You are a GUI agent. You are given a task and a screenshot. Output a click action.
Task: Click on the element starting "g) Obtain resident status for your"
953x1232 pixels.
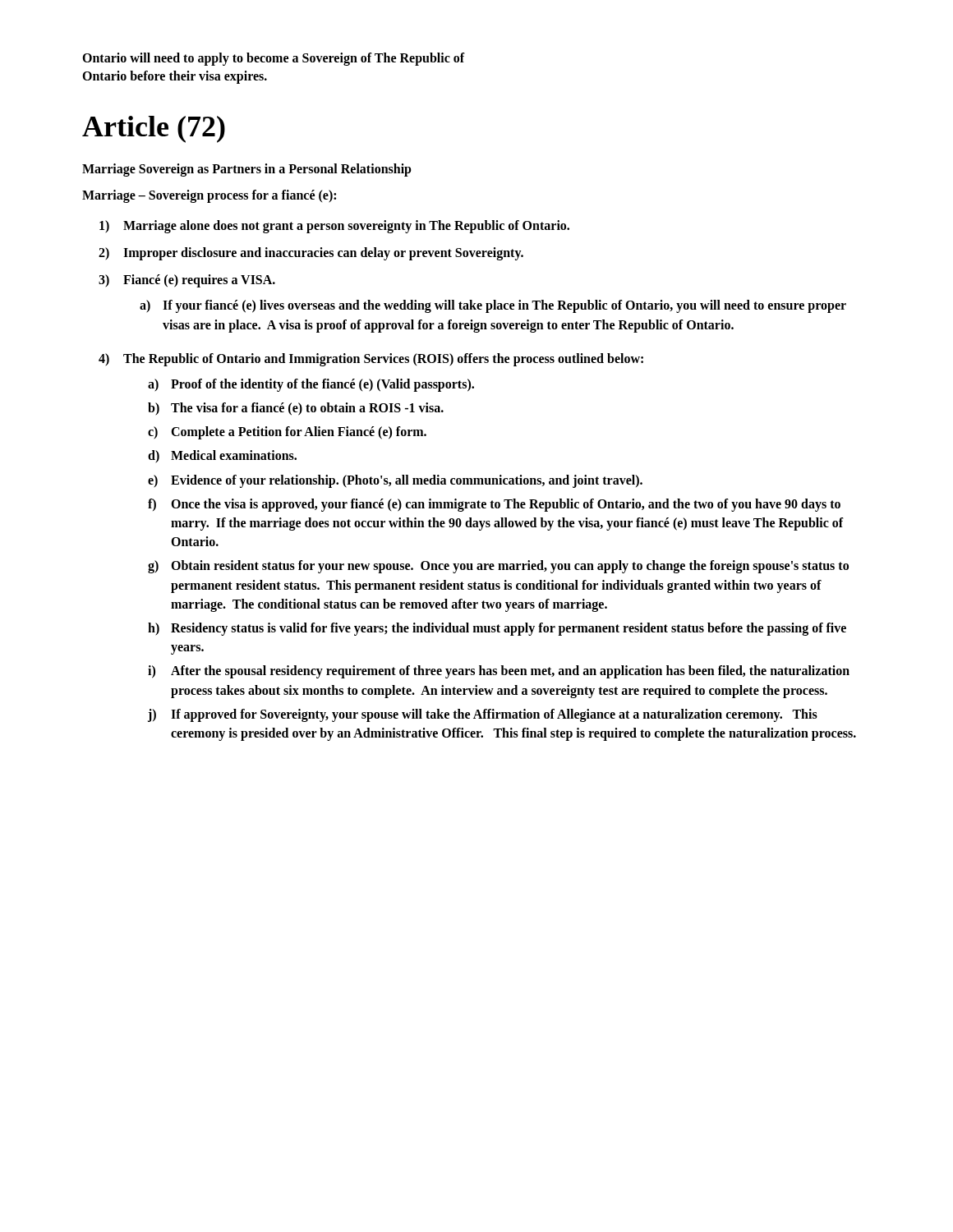pyautogui.click(x=509, y=585)
